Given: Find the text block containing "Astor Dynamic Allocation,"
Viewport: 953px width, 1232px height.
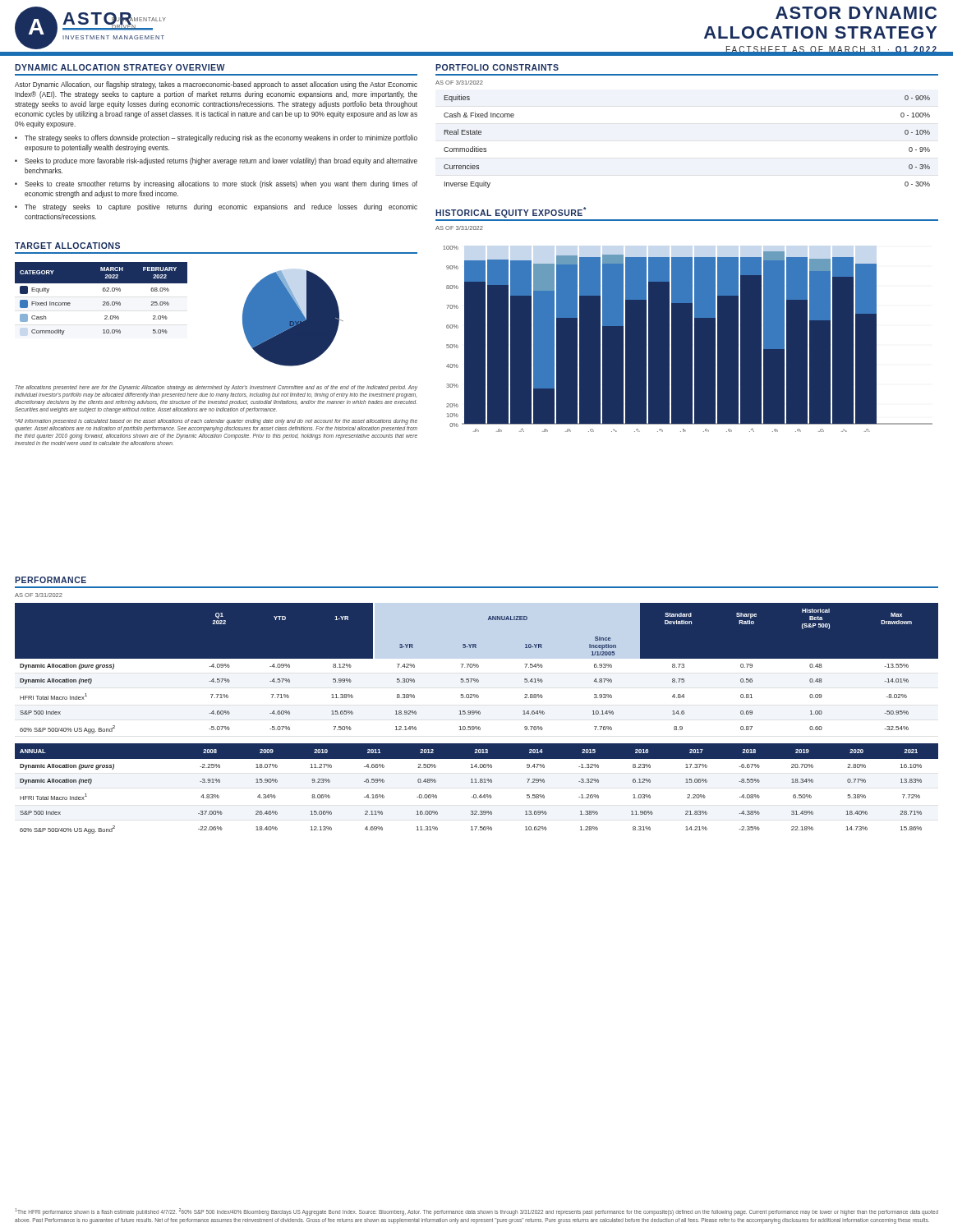Looking at the screenshot, I should [216, 105].
